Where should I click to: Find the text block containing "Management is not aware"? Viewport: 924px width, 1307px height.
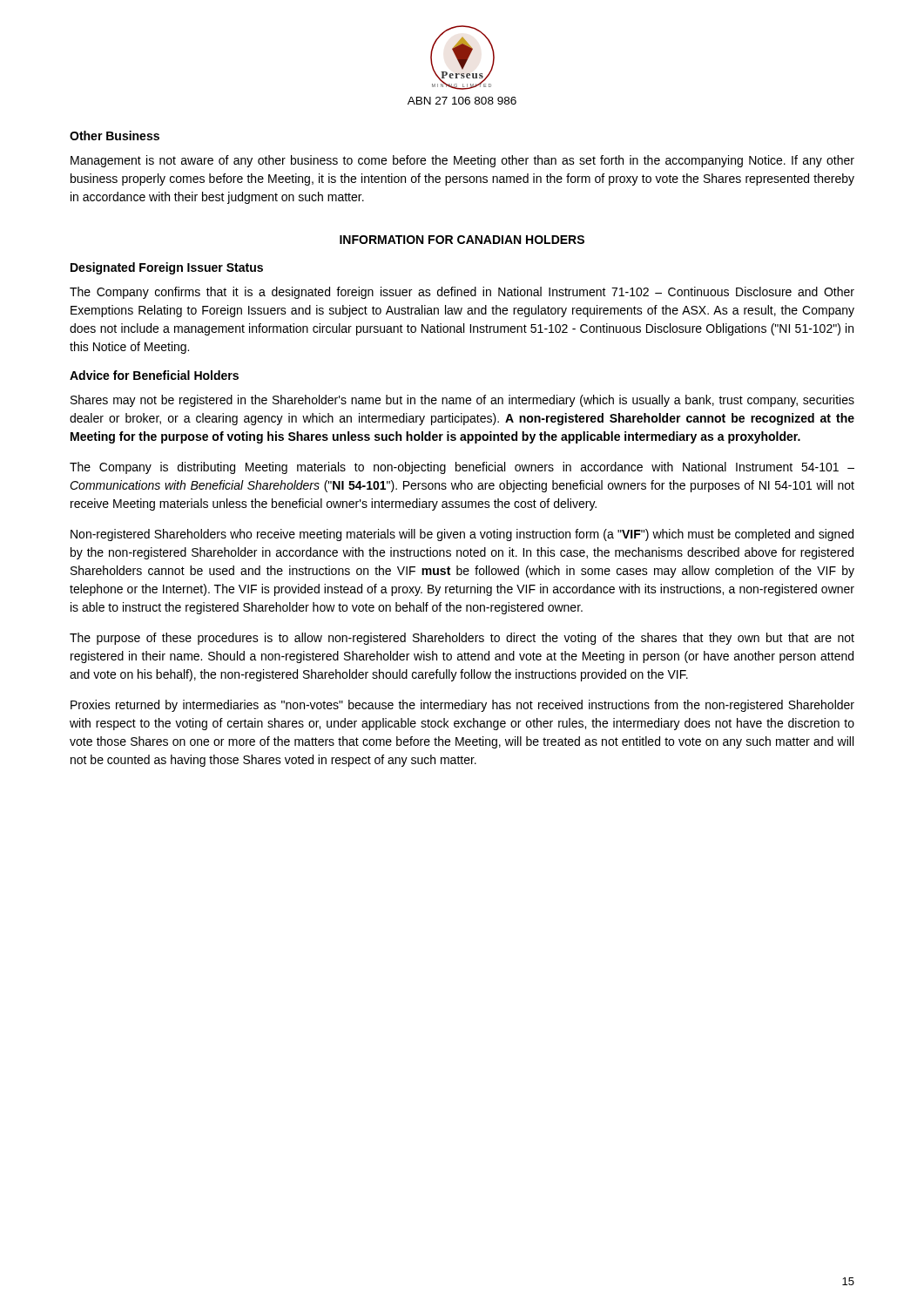click(x=462, y=179)
